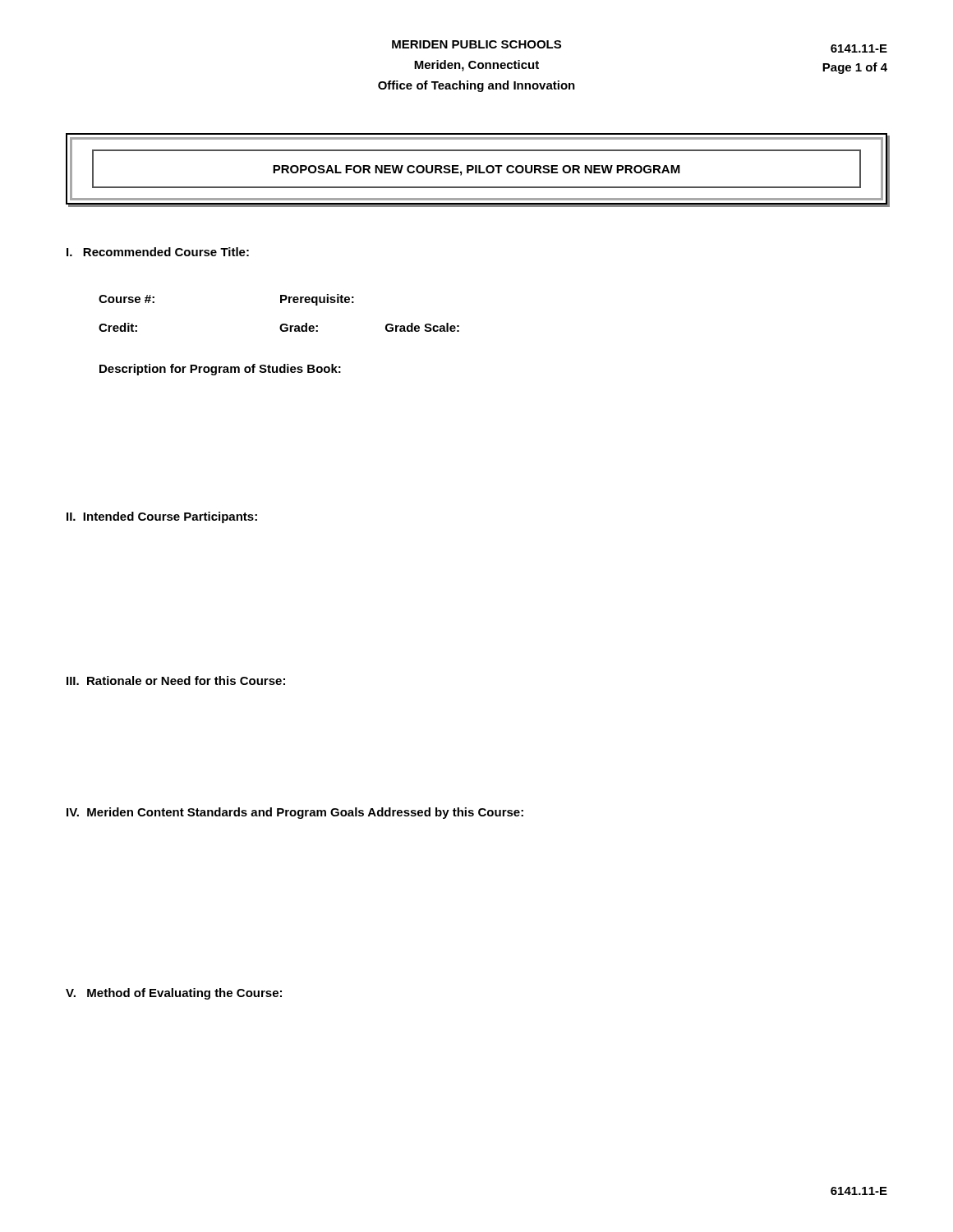953x1232 pixels.
Task: Point to "I. Recommended Course Title:"
Action: pos(158,252)
